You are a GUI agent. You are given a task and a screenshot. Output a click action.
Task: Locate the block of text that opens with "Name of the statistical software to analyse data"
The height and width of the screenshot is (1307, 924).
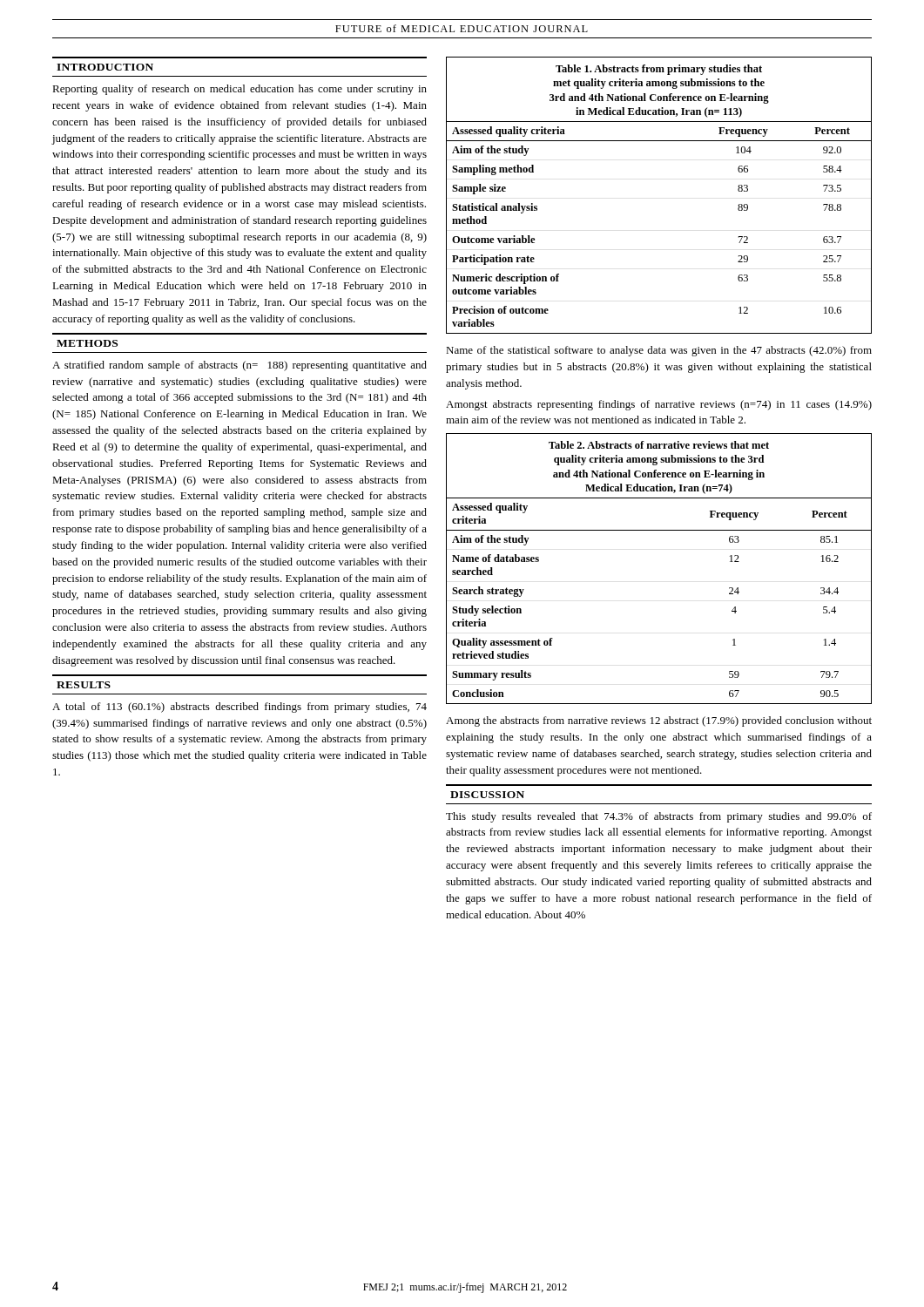(659, 366)
